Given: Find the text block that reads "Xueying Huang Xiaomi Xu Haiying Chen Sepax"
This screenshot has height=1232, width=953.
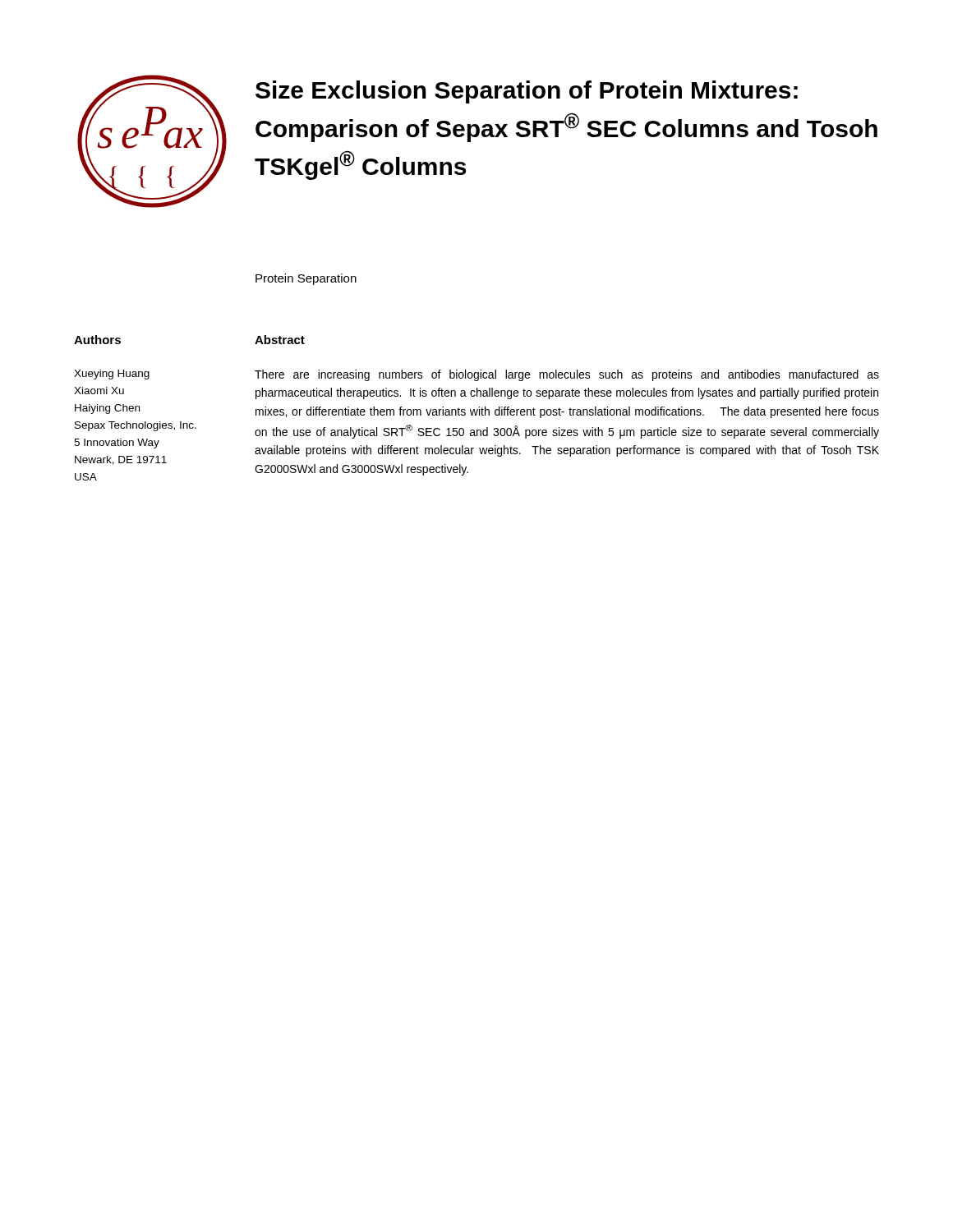Looking at the screenshot, I should [x=152, y=426].
